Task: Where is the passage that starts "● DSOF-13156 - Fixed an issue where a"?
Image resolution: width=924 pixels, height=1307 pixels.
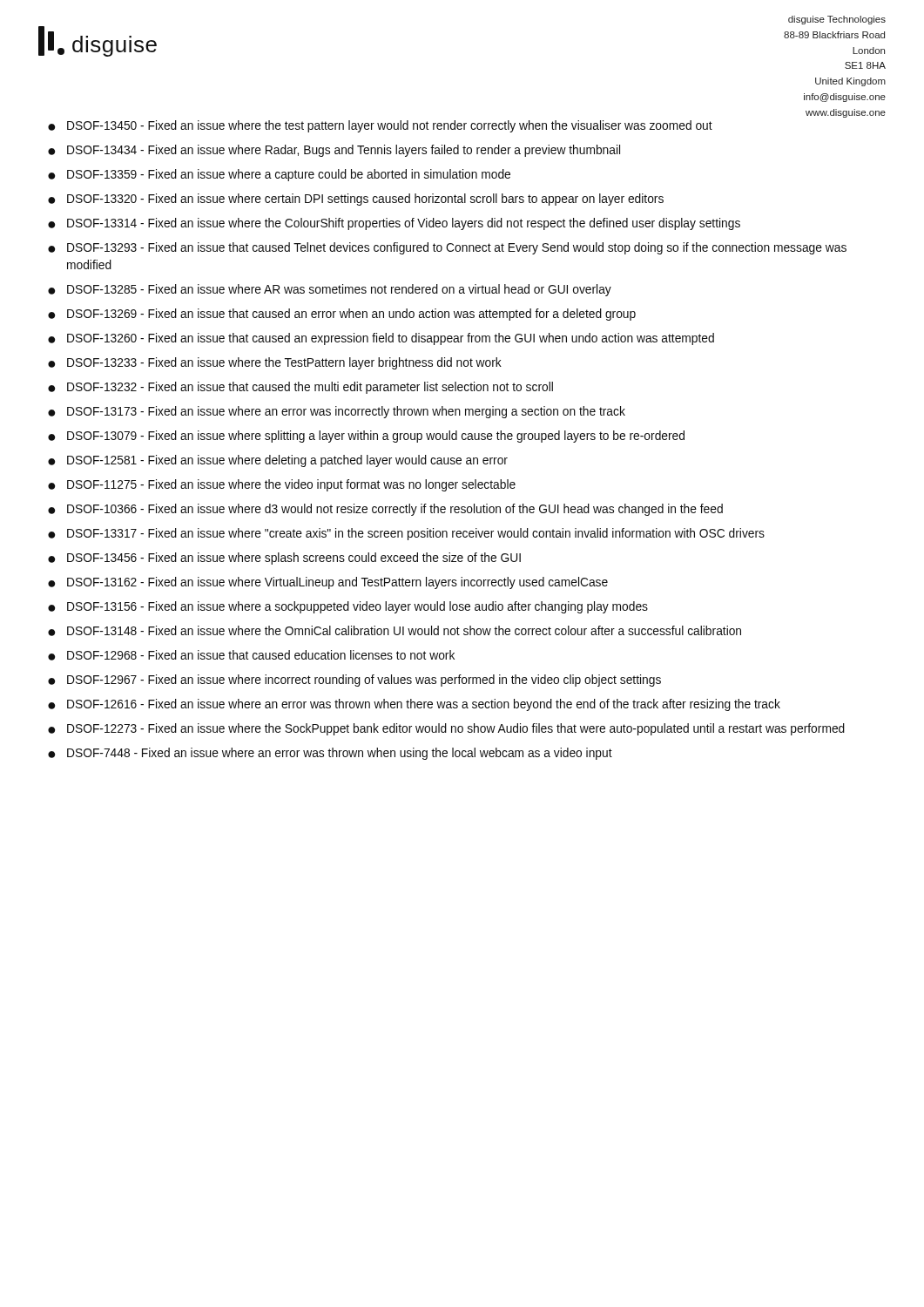Action: click(466, 607)
